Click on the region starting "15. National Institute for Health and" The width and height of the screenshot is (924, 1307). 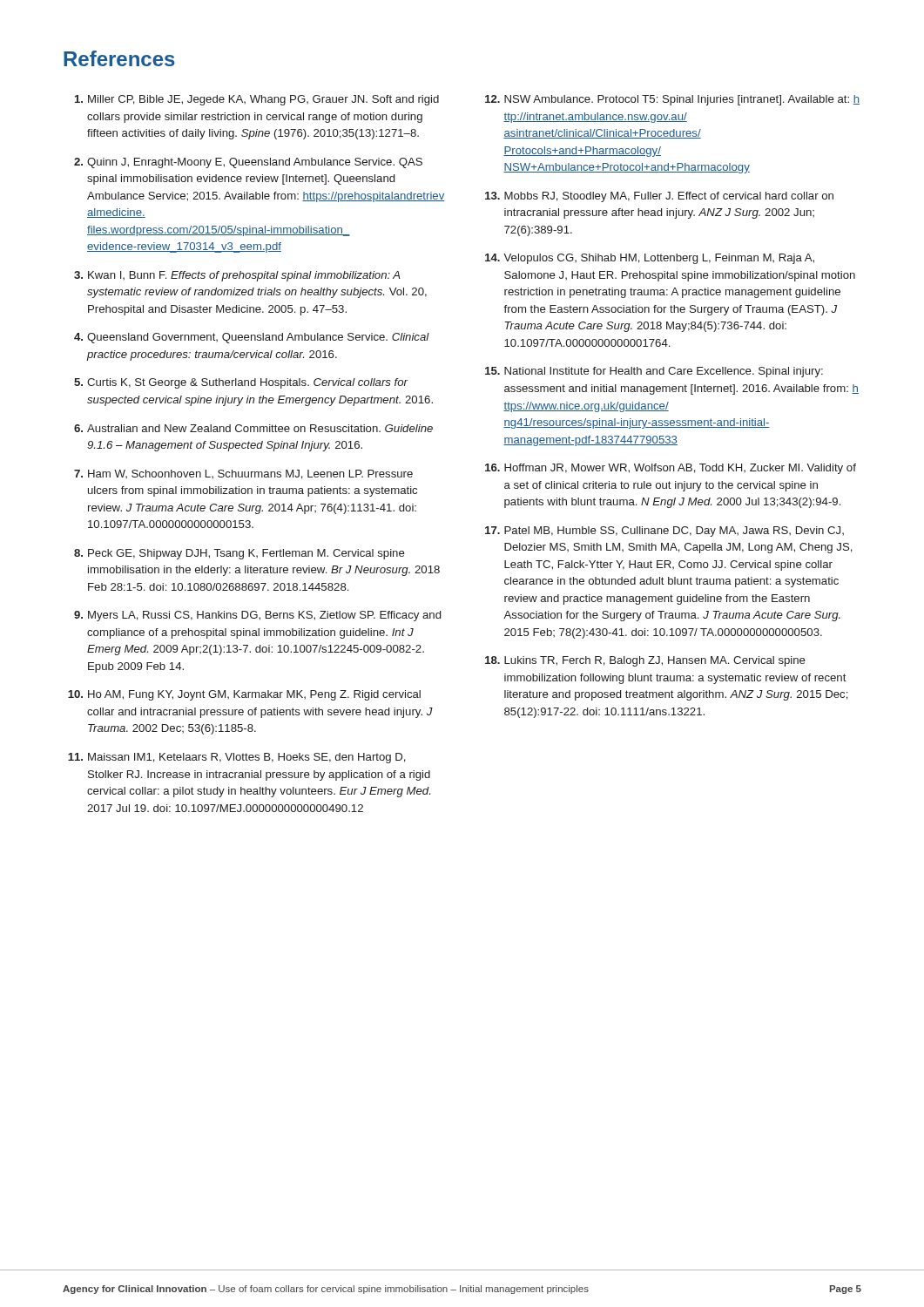[x=670, y=405]
